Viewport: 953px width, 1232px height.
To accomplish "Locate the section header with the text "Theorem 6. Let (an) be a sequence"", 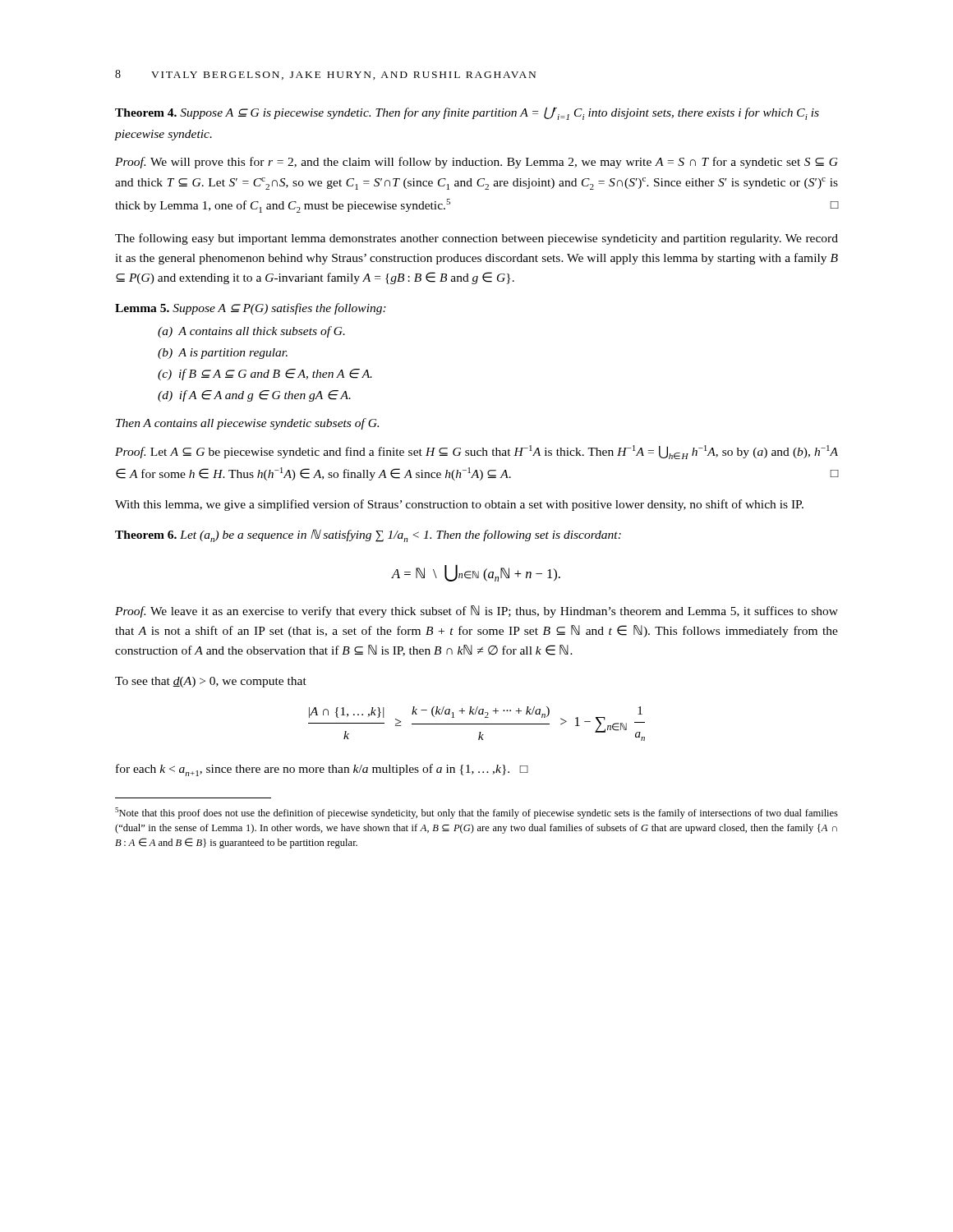I will click(x=368, y=536).
